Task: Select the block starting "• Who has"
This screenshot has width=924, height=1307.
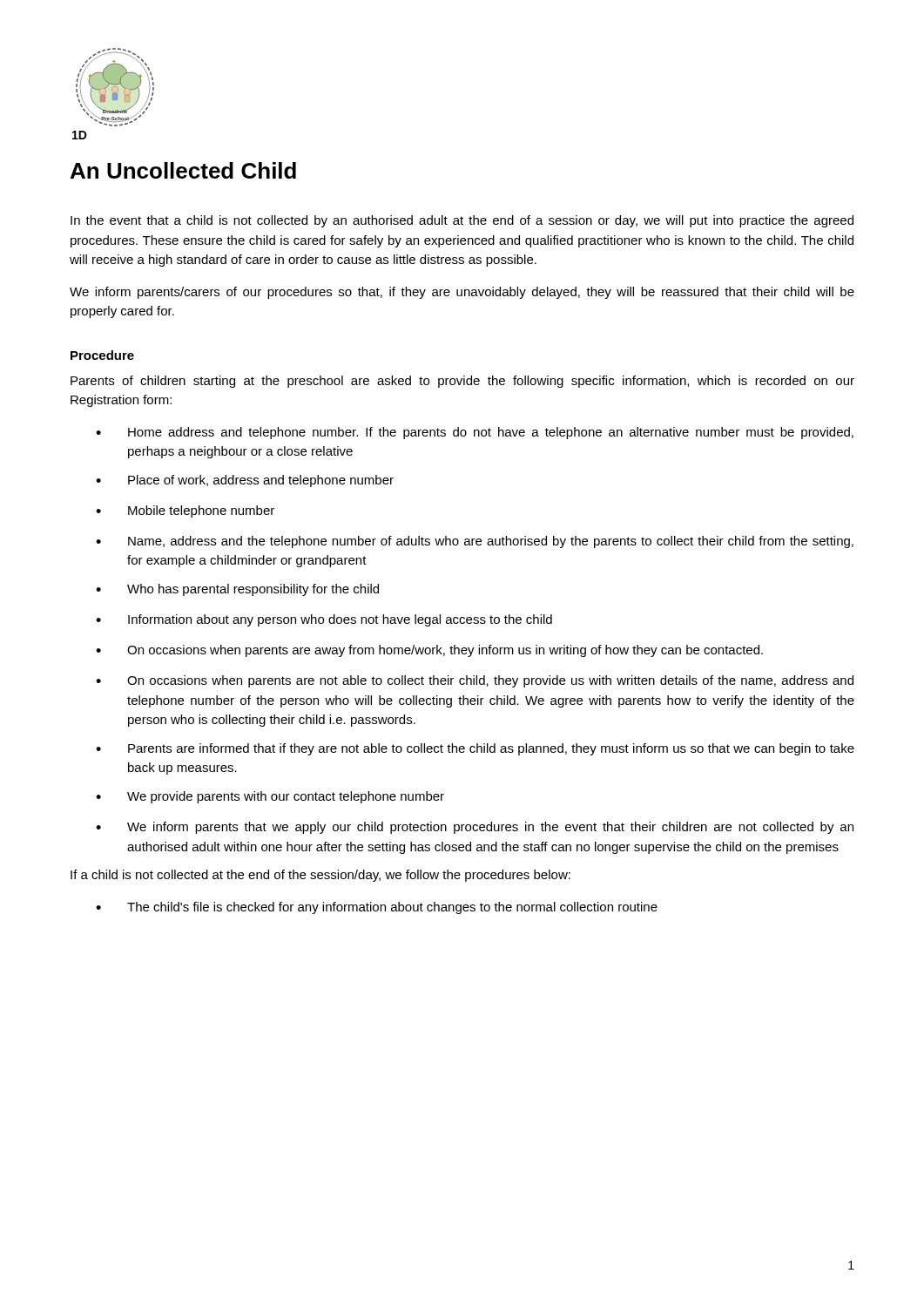Action: point(237,590)
